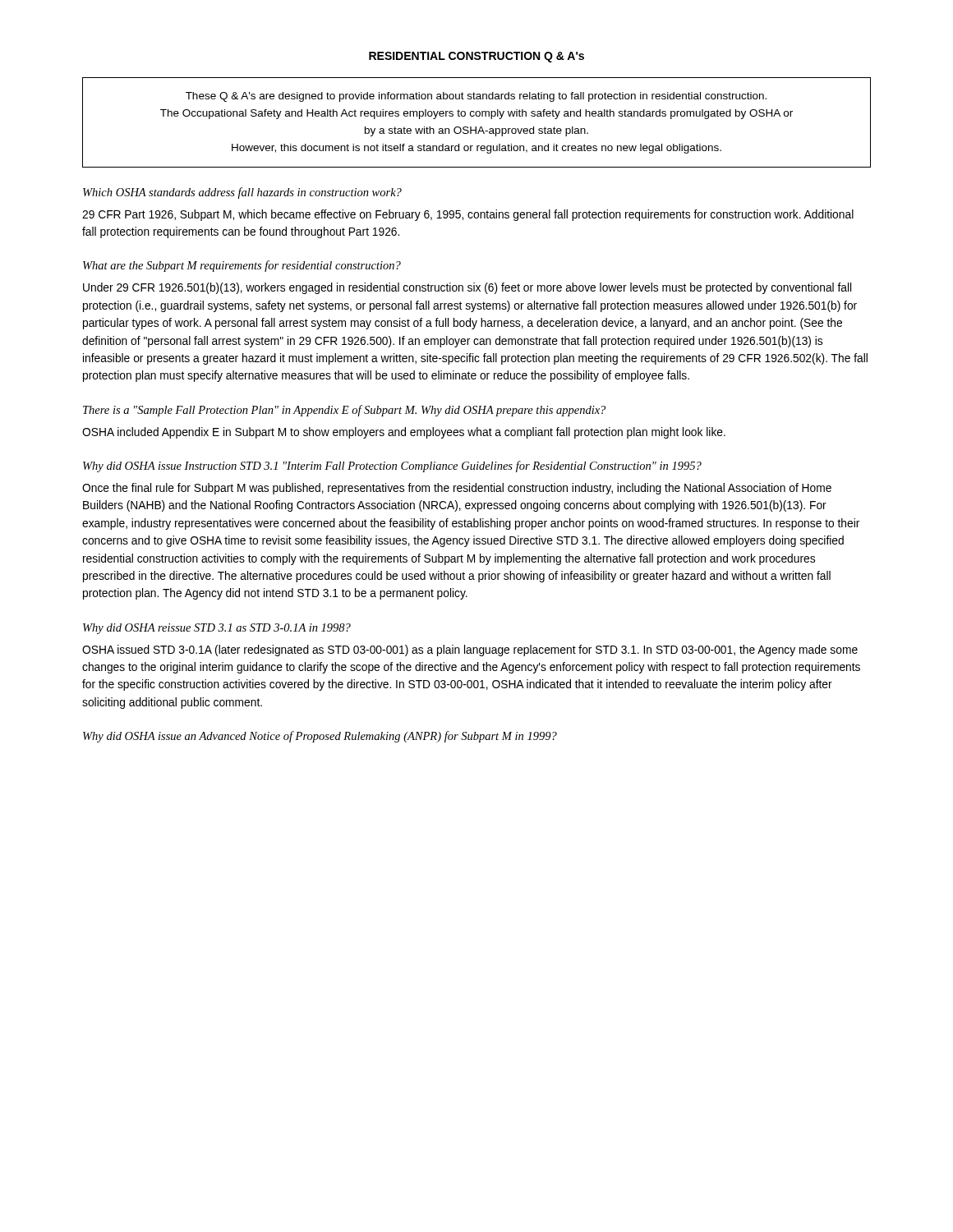
Task: Locate the text block containing "29 CFR Part 1926, Subpart"
Action: point(468,223)
